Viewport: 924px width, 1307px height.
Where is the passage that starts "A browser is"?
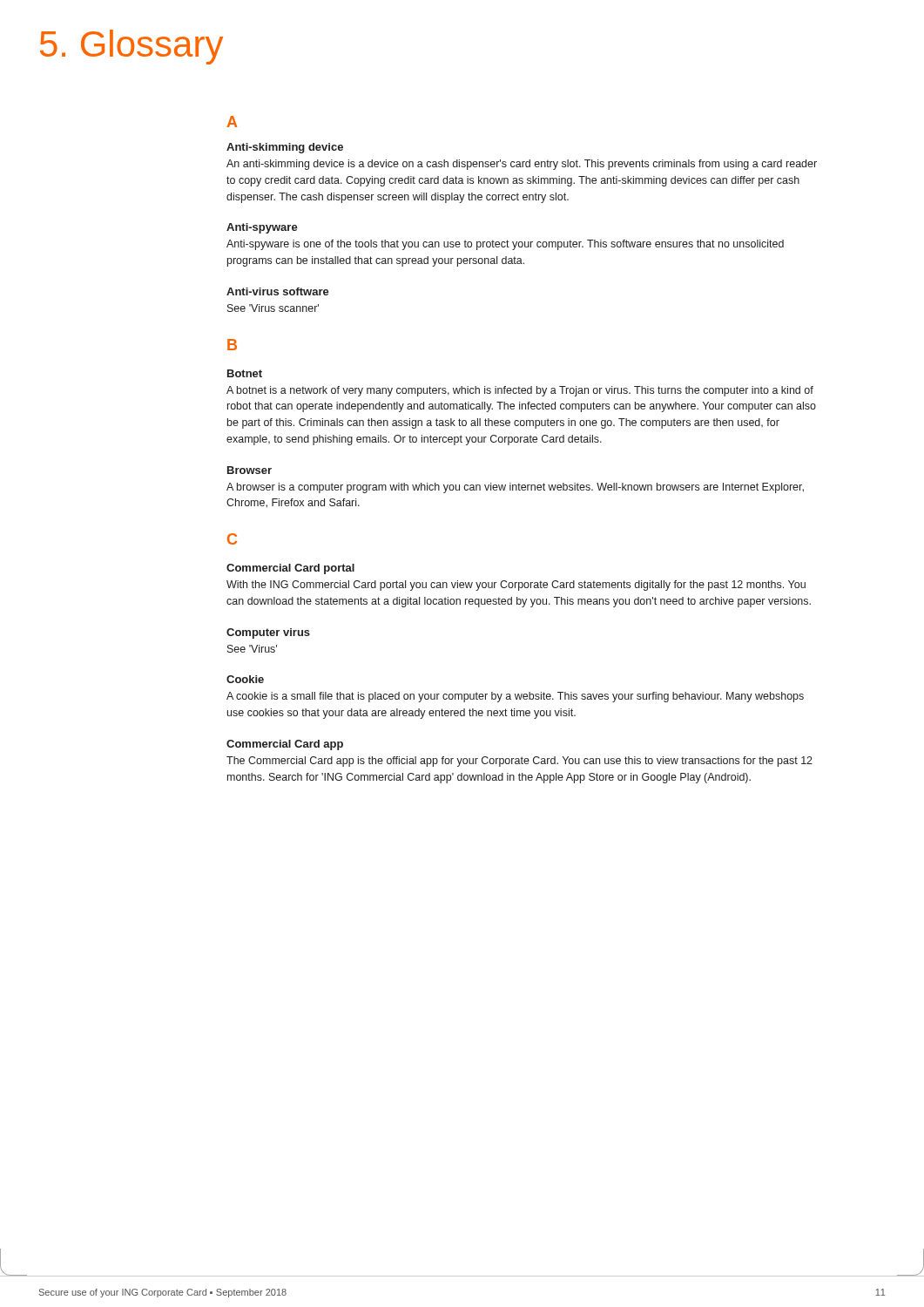coord(516,495)
